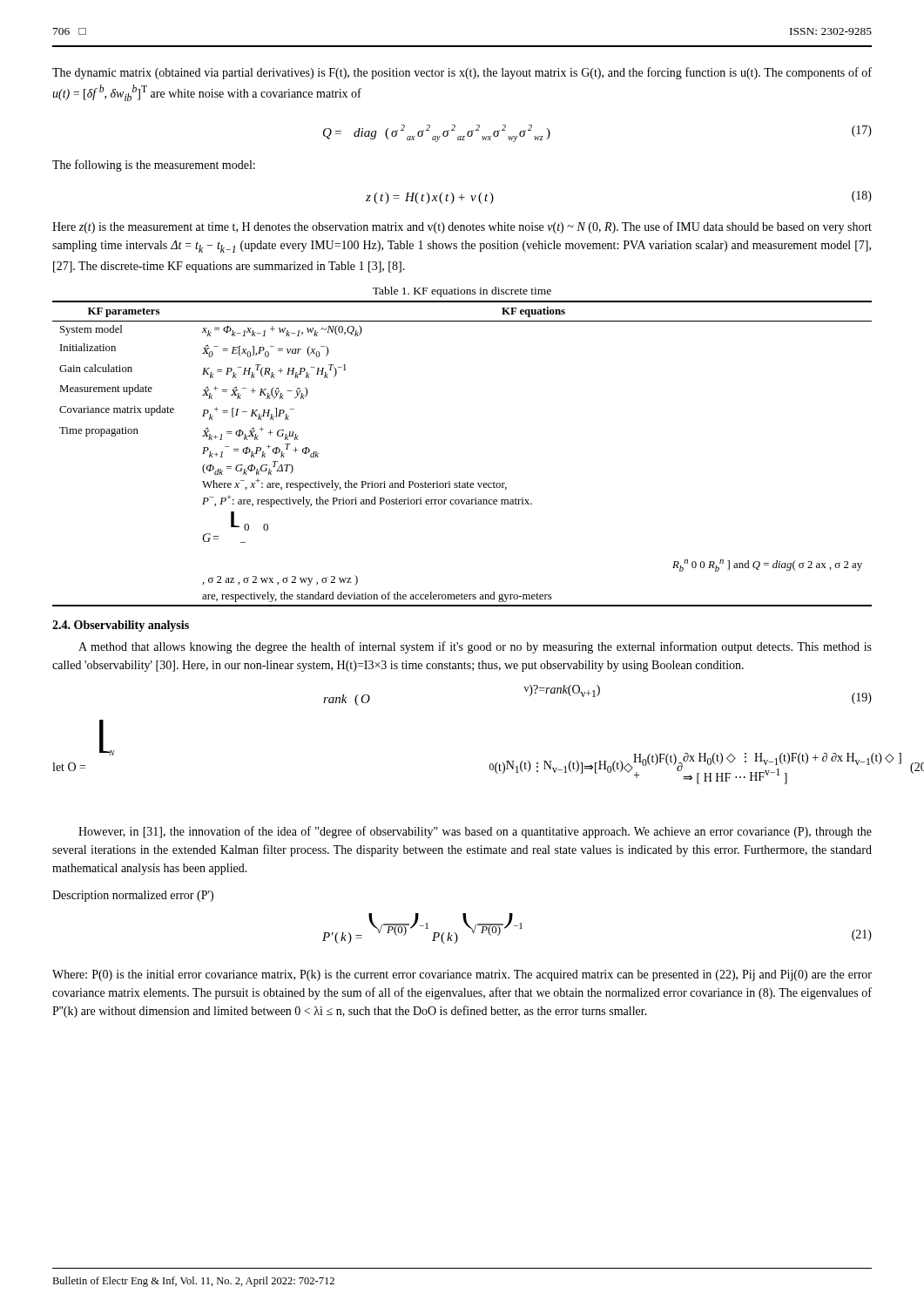Where is the passage that starts "Where: P(0) is the initial"?

462,993
